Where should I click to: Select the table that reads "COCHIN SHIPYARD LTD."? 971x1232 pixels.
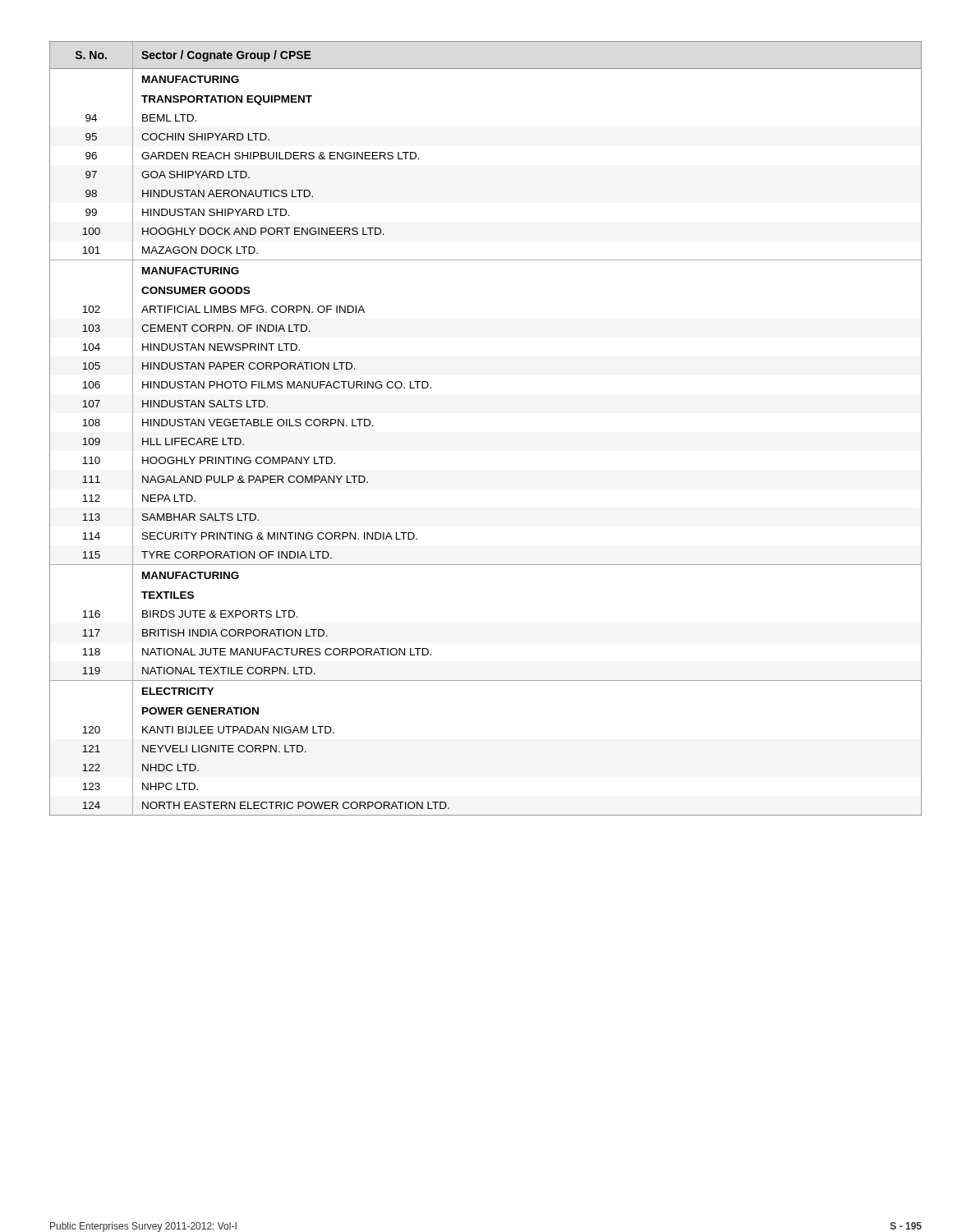(x=486, y=428)
